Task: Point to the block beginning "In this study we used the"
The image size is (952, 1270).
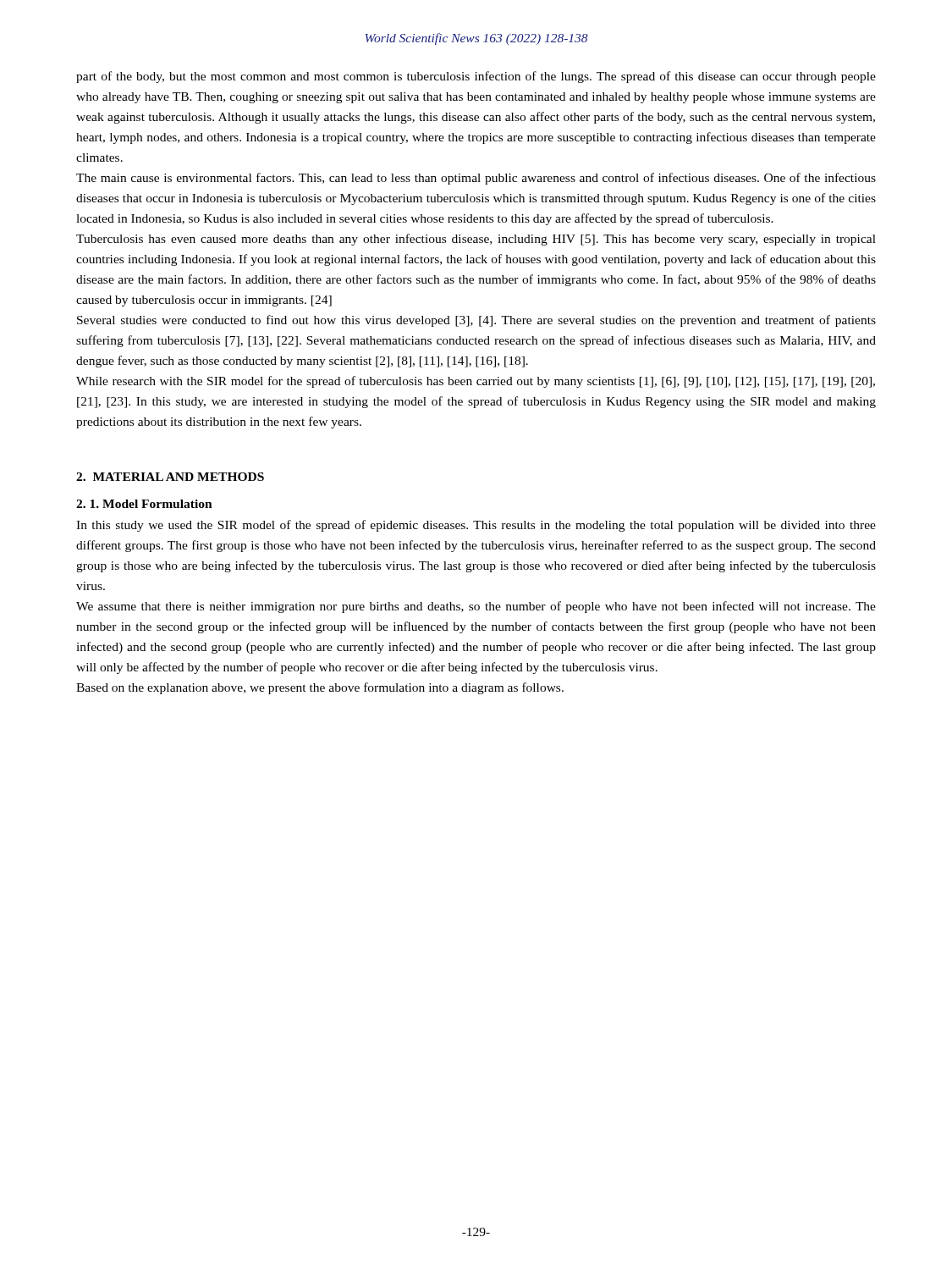Action: 476,556
